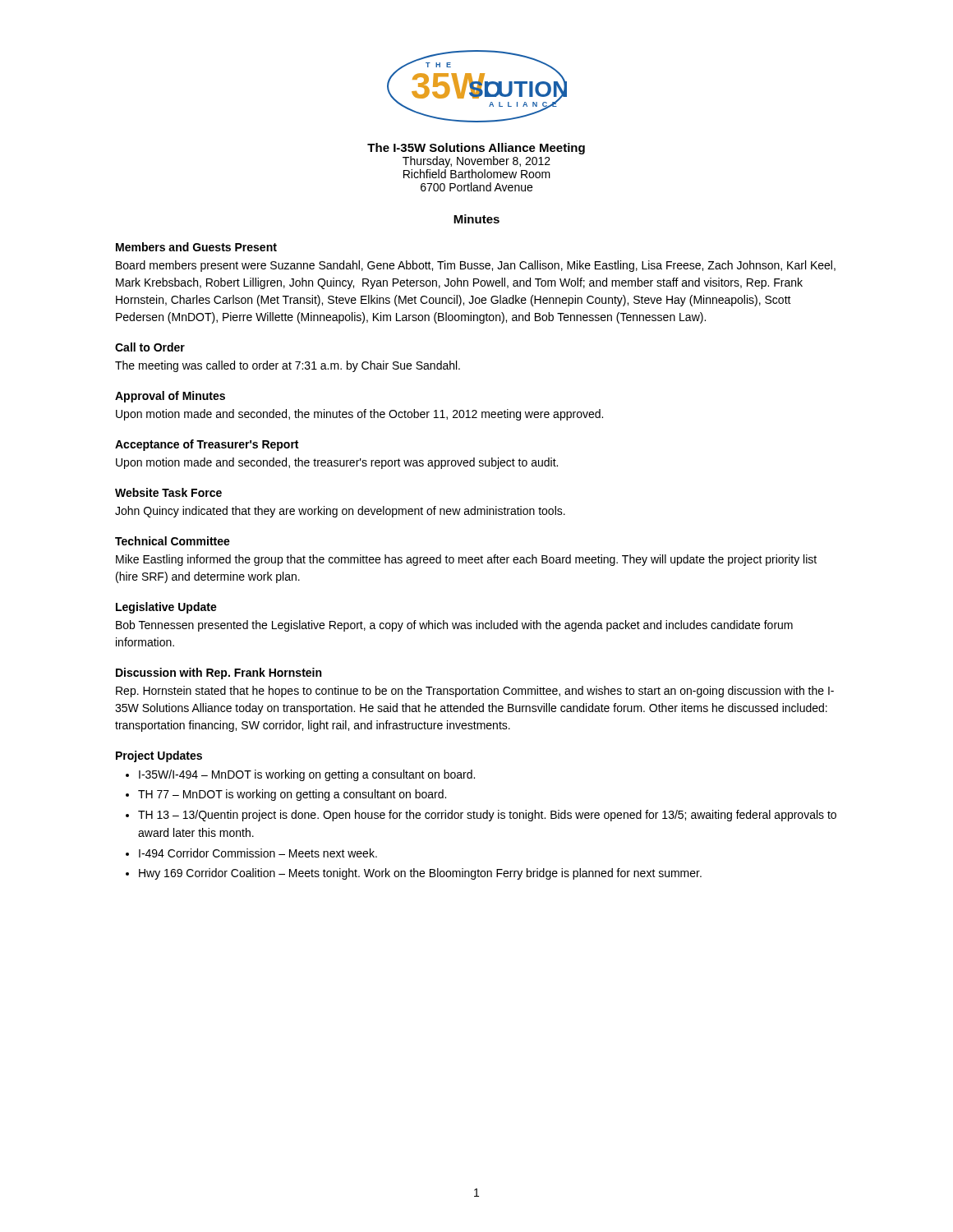This screenshot has width=953, height=1232.
Task: Point to the block beginning "Bob Tennessen presented the Legislative Report,"
Action: (454, 634)
